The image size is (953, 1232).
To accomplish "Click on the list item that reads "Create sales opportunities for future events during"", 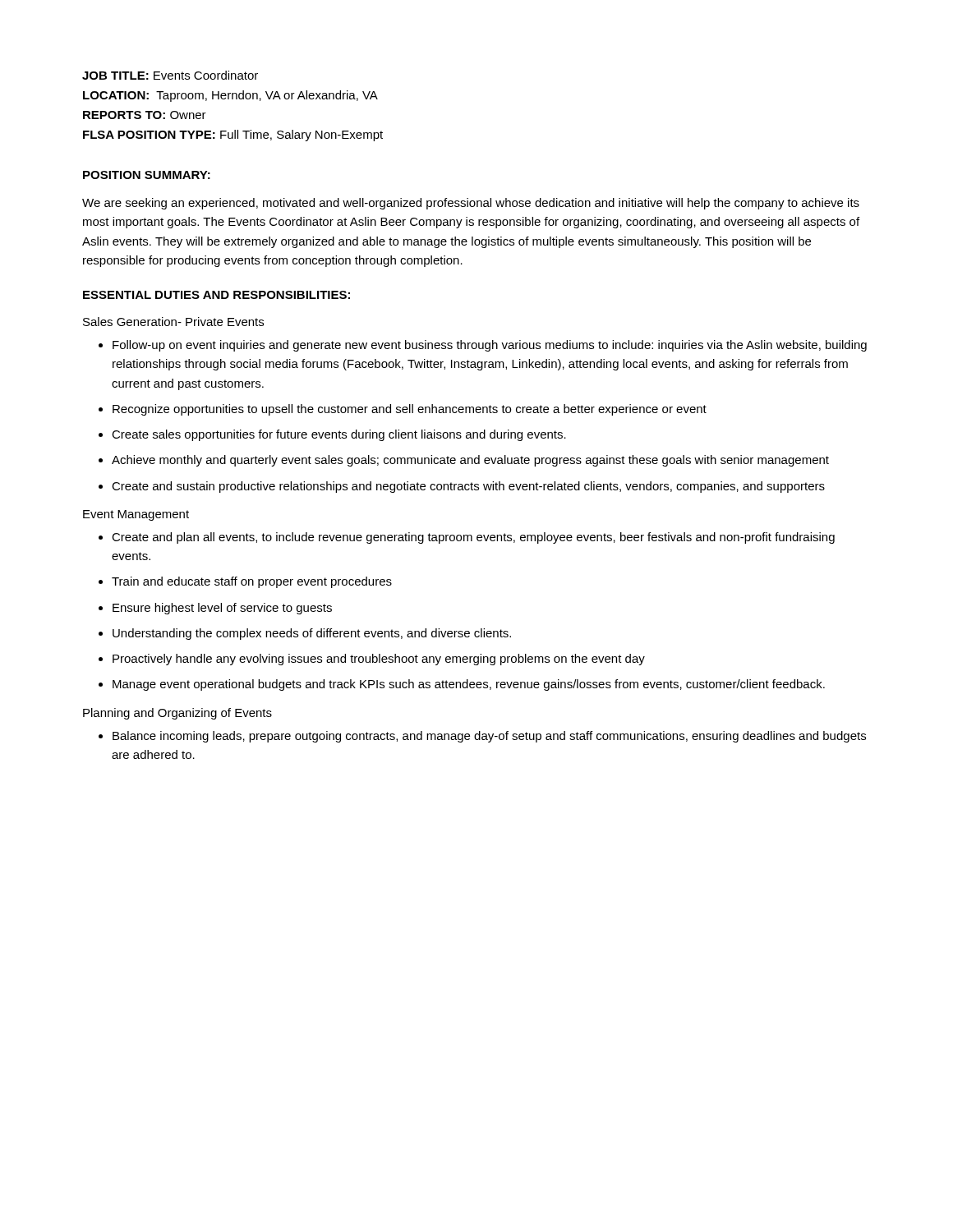I will 339,434.
